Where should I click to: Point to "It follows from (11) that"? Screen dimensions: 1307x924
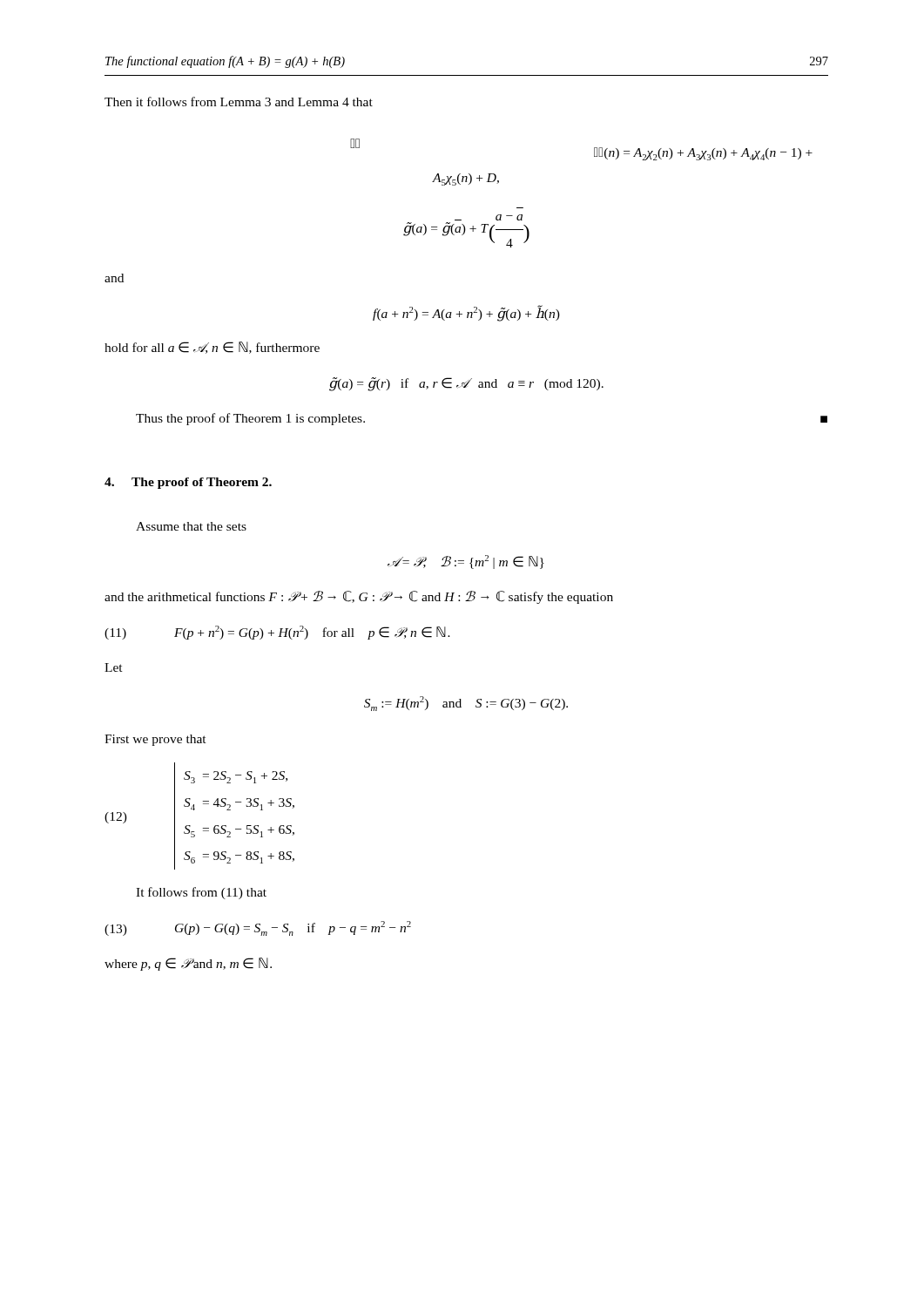pyautogui.click(x=186, y=892)
